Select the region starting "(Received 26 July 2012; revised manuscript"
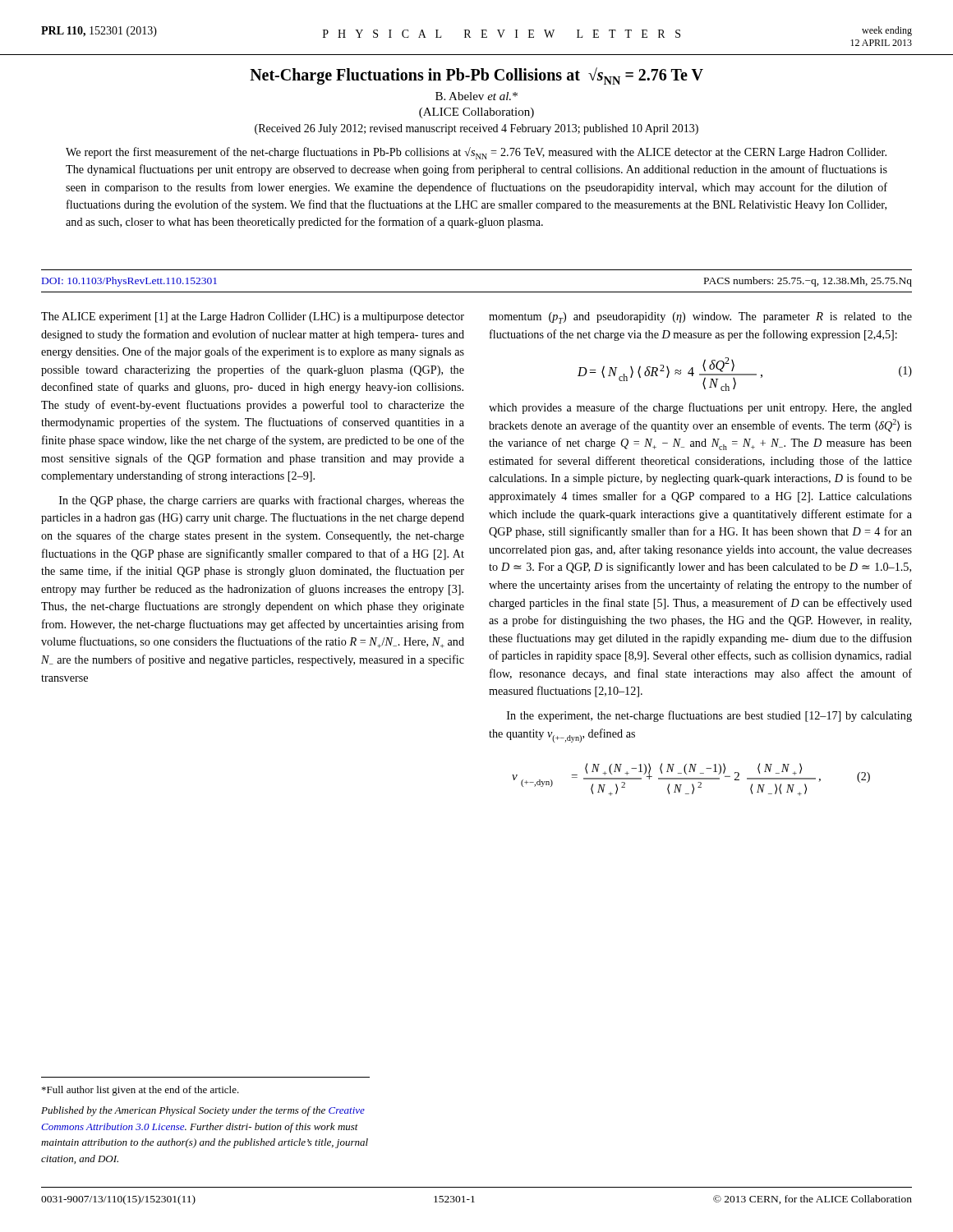 (476, 128)
